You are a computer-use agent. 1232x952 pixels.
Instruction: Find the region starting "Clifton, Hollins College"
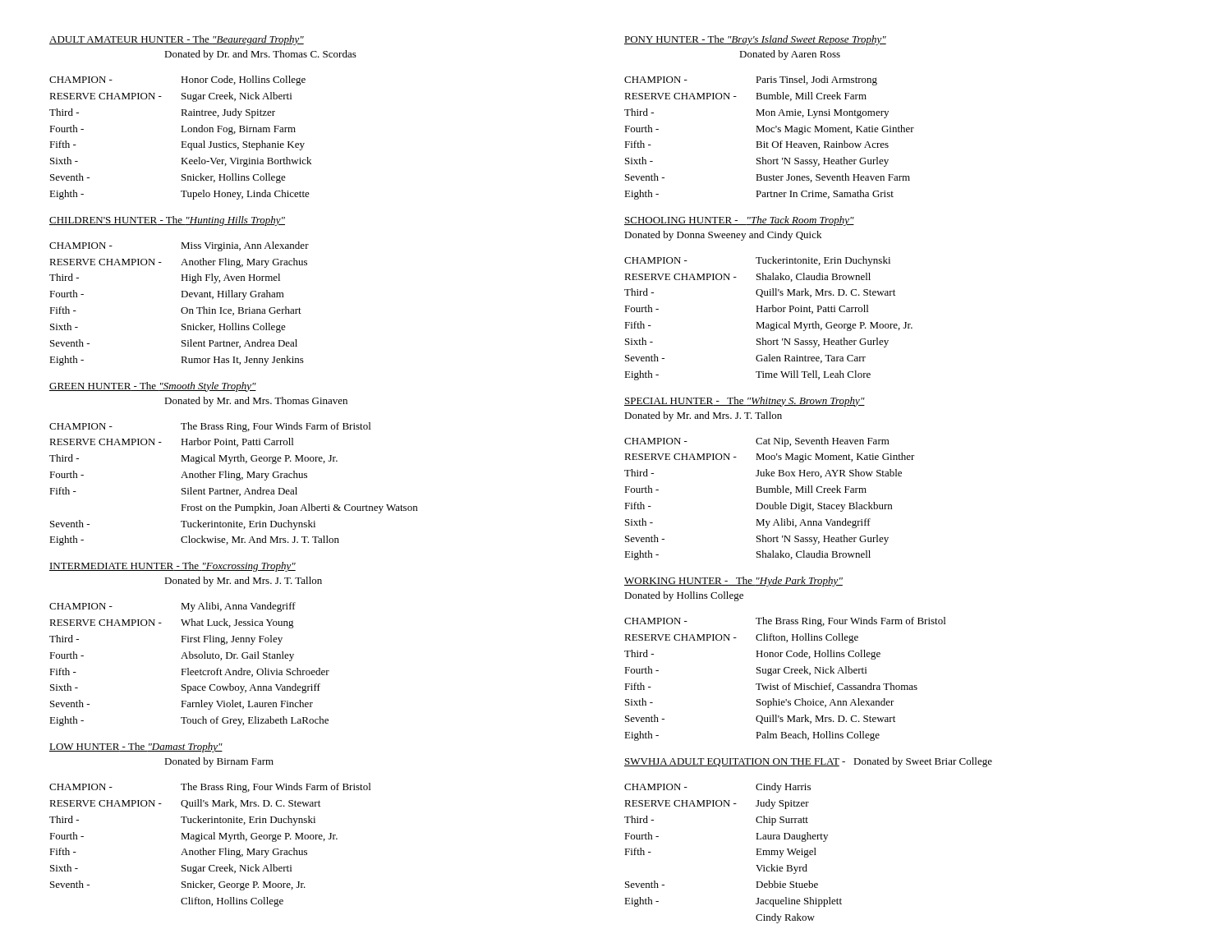232,902
